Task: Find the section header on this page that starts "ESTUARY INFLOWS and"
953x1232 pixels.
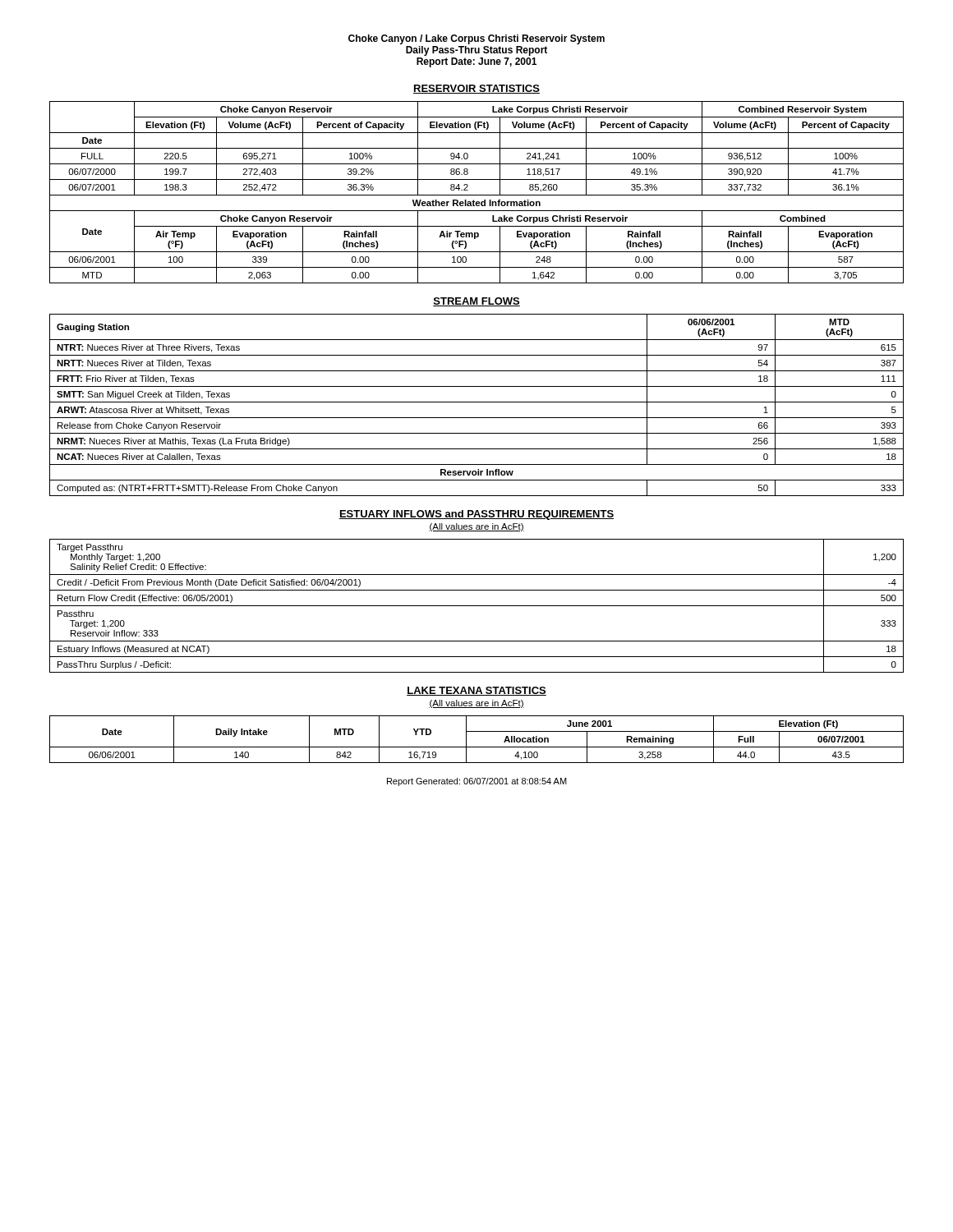Action: 476,519
